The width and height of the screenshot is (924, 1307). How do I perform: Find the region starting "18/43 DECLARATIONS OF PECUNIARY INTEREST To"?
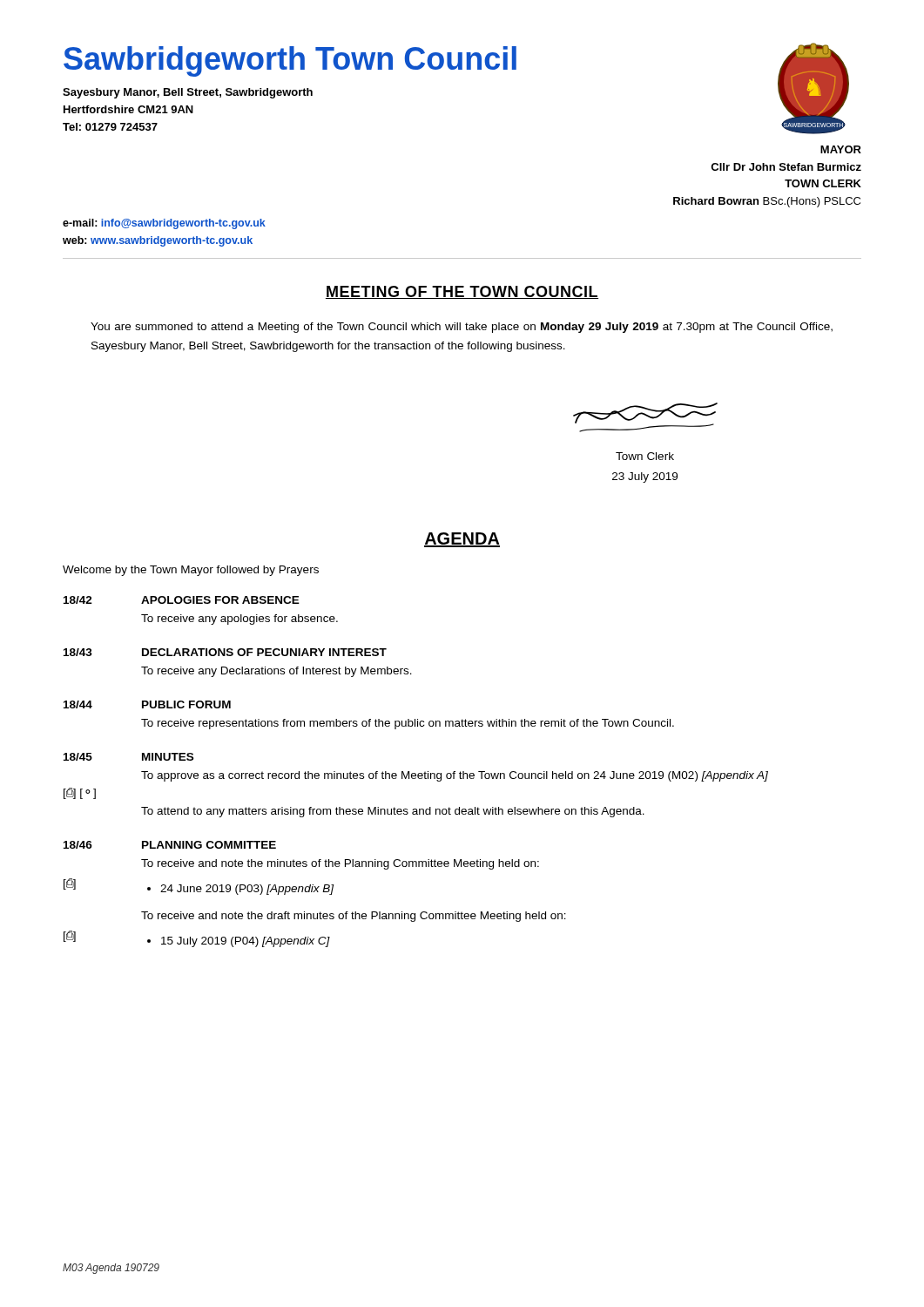(x=225, y=652)
